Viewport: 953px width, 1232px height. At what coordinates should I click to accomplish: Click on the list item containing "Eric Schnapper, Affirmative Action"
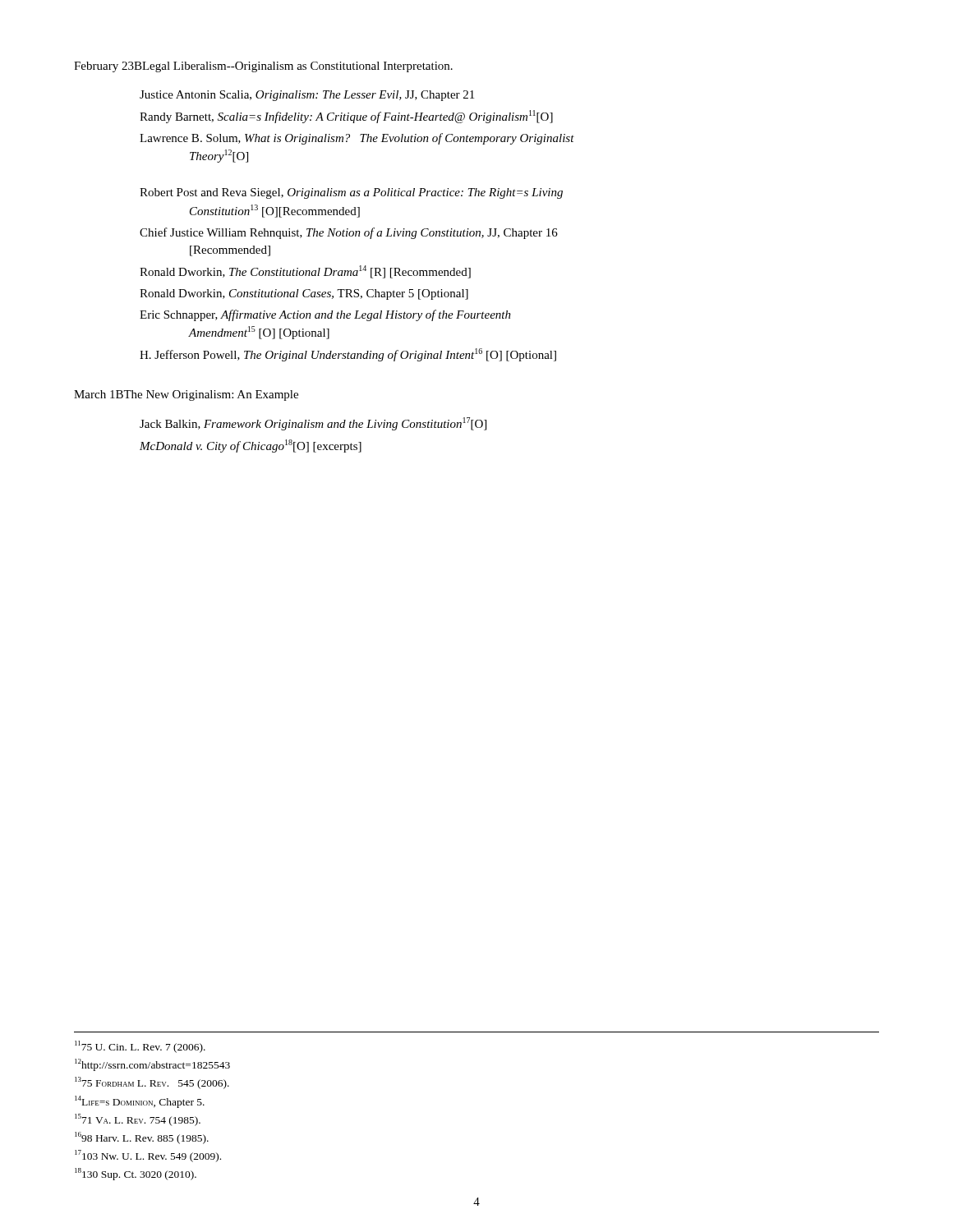pyautogui.click(x=509, y=325)
